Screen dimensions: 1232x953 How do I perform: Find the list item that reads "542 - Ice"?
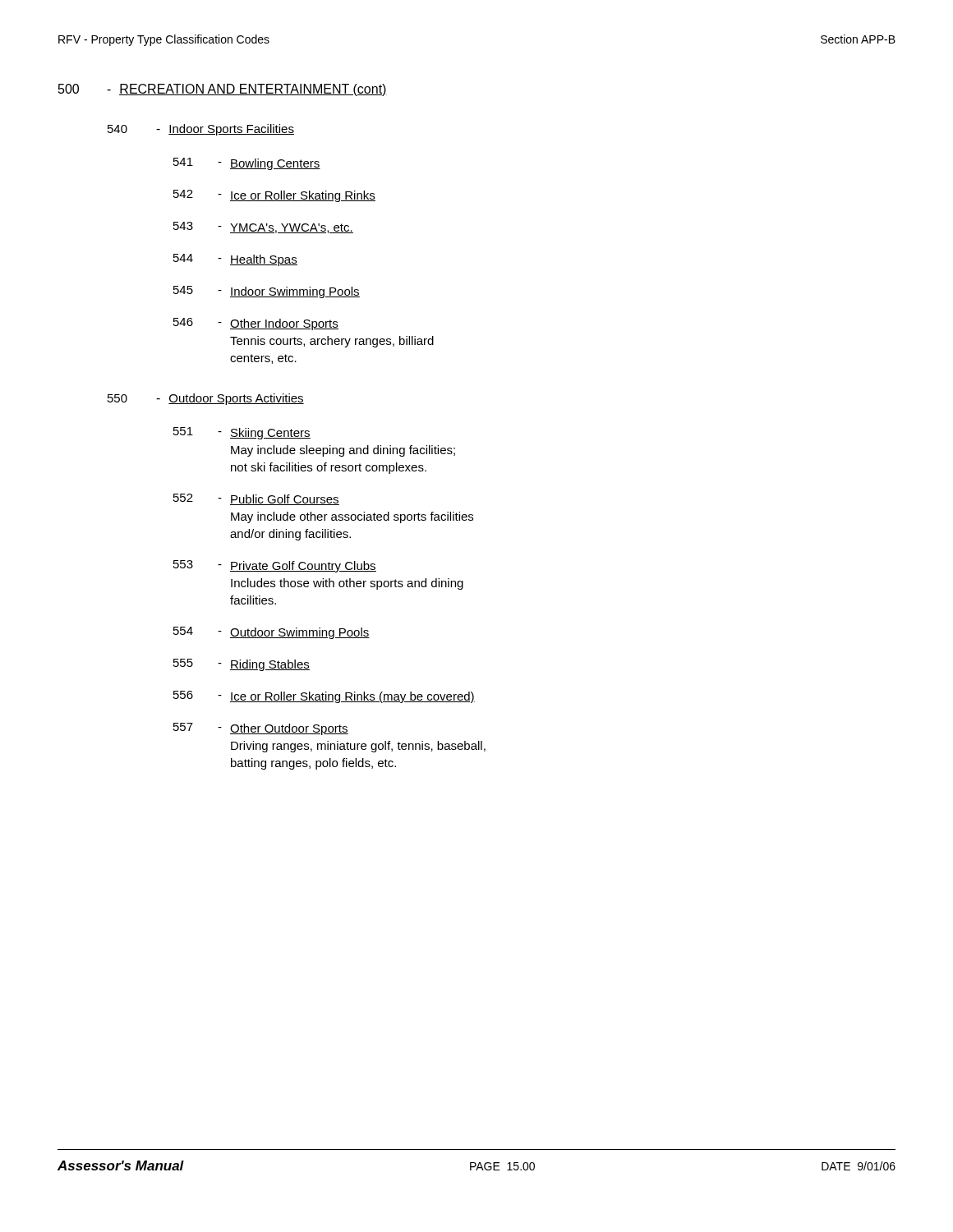[274, 195]
